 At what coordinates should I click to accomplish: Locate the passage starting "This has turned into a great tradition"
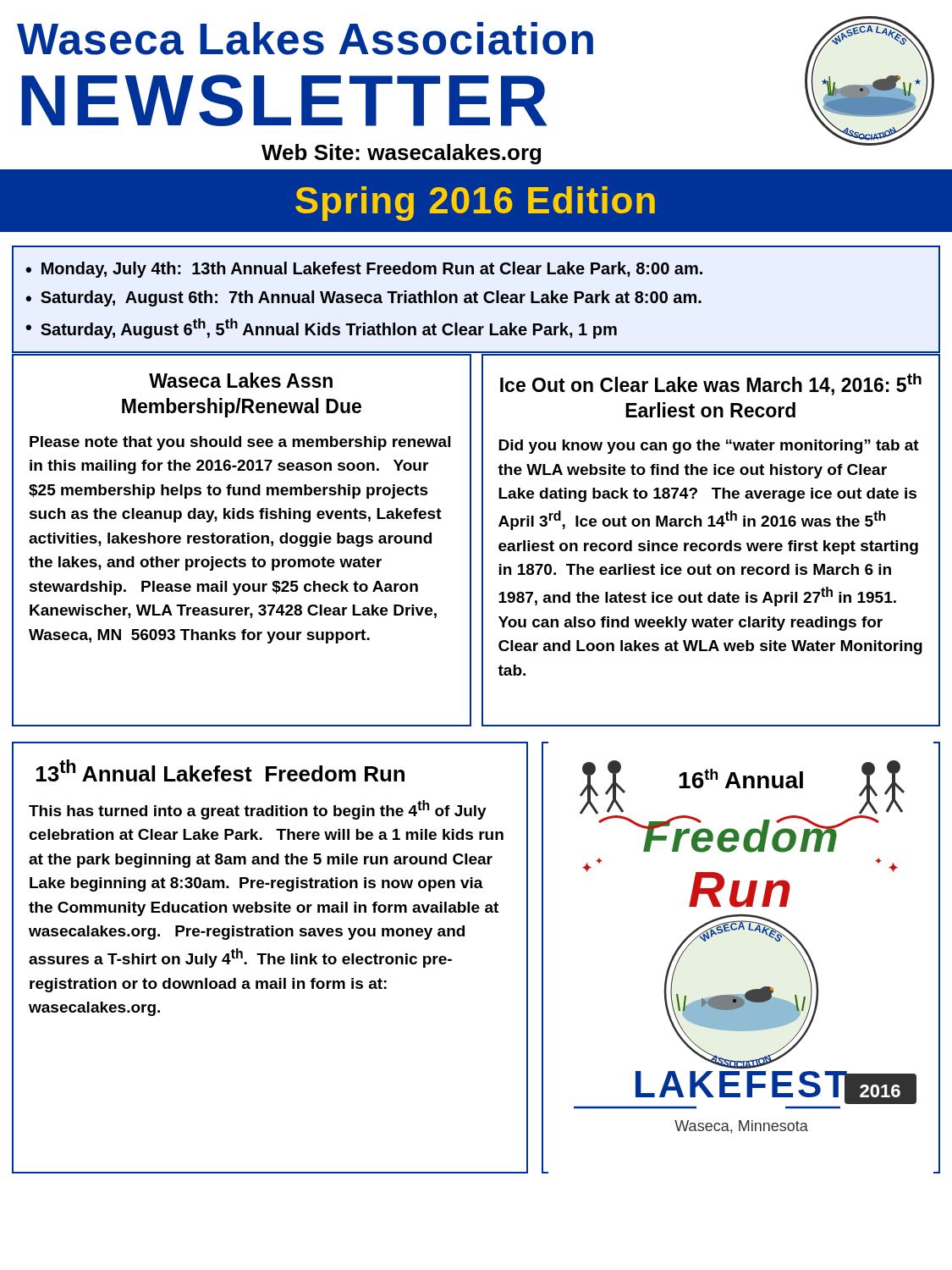pyautogui.click(x=266, y=907)
